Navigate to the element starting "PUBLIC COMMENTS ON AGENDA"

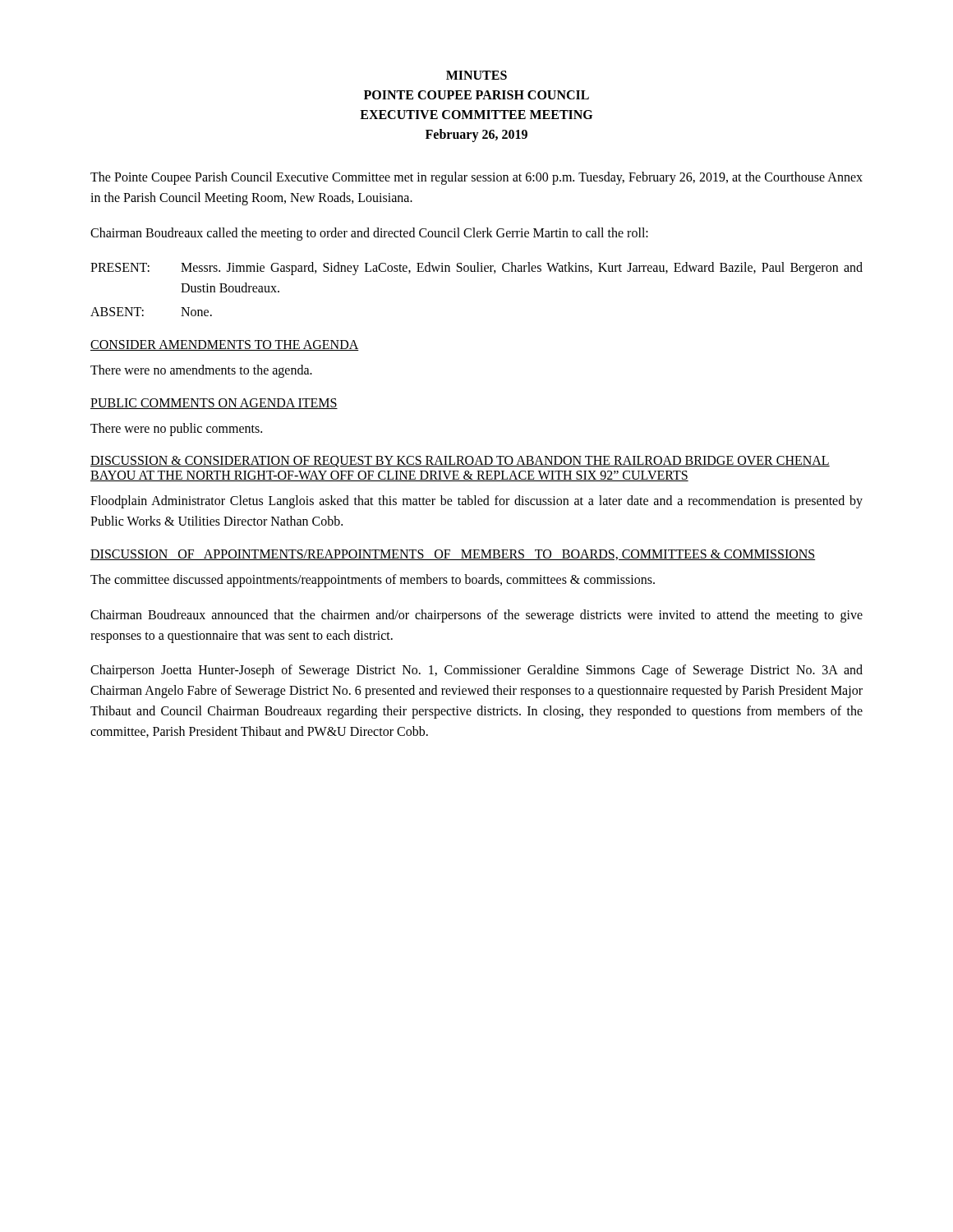(x=214, y=403)
